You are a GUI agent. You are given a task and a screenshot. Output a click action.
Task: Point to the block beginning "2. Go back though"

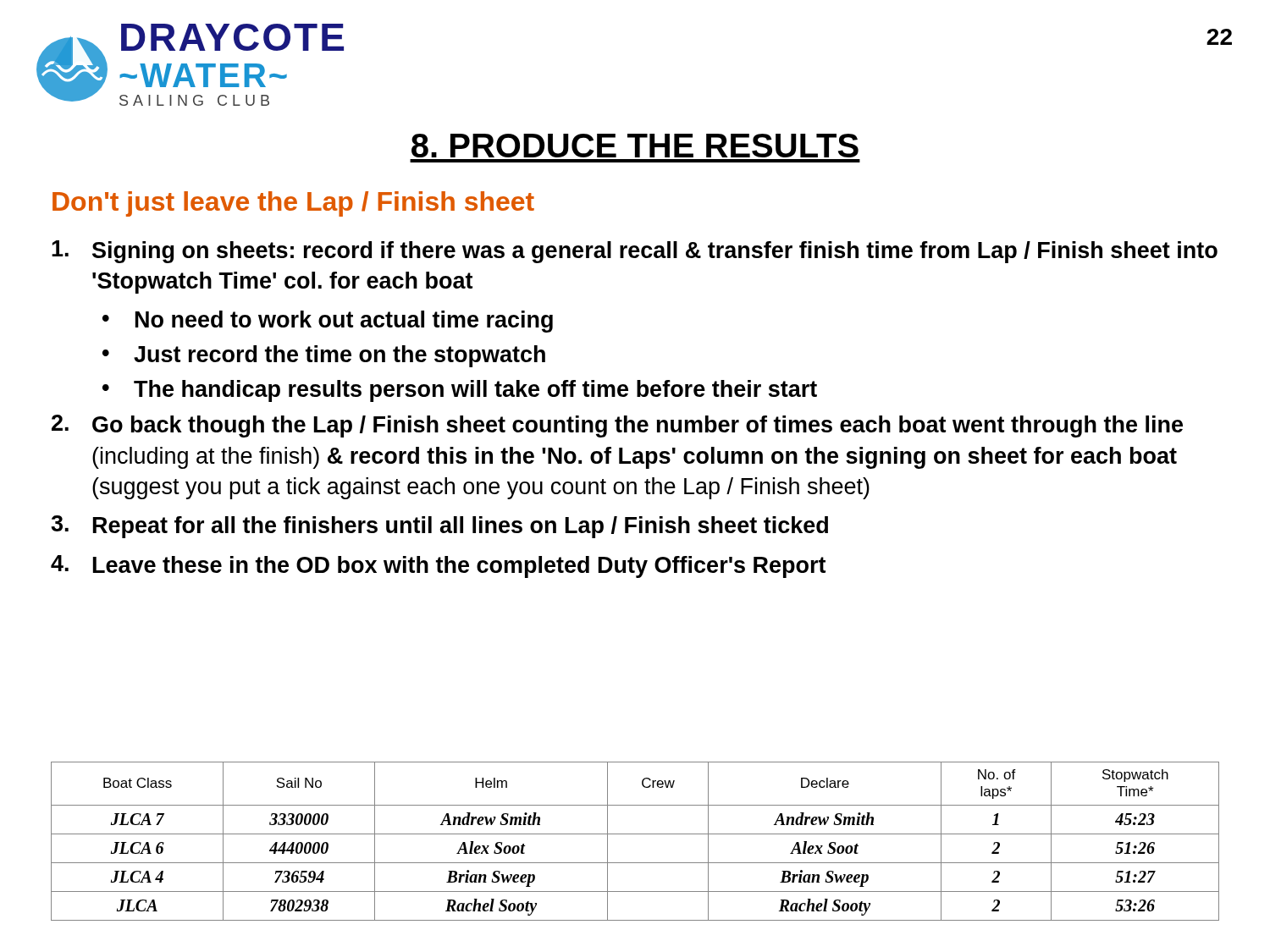pyautogui.click(x=635, y=456)
